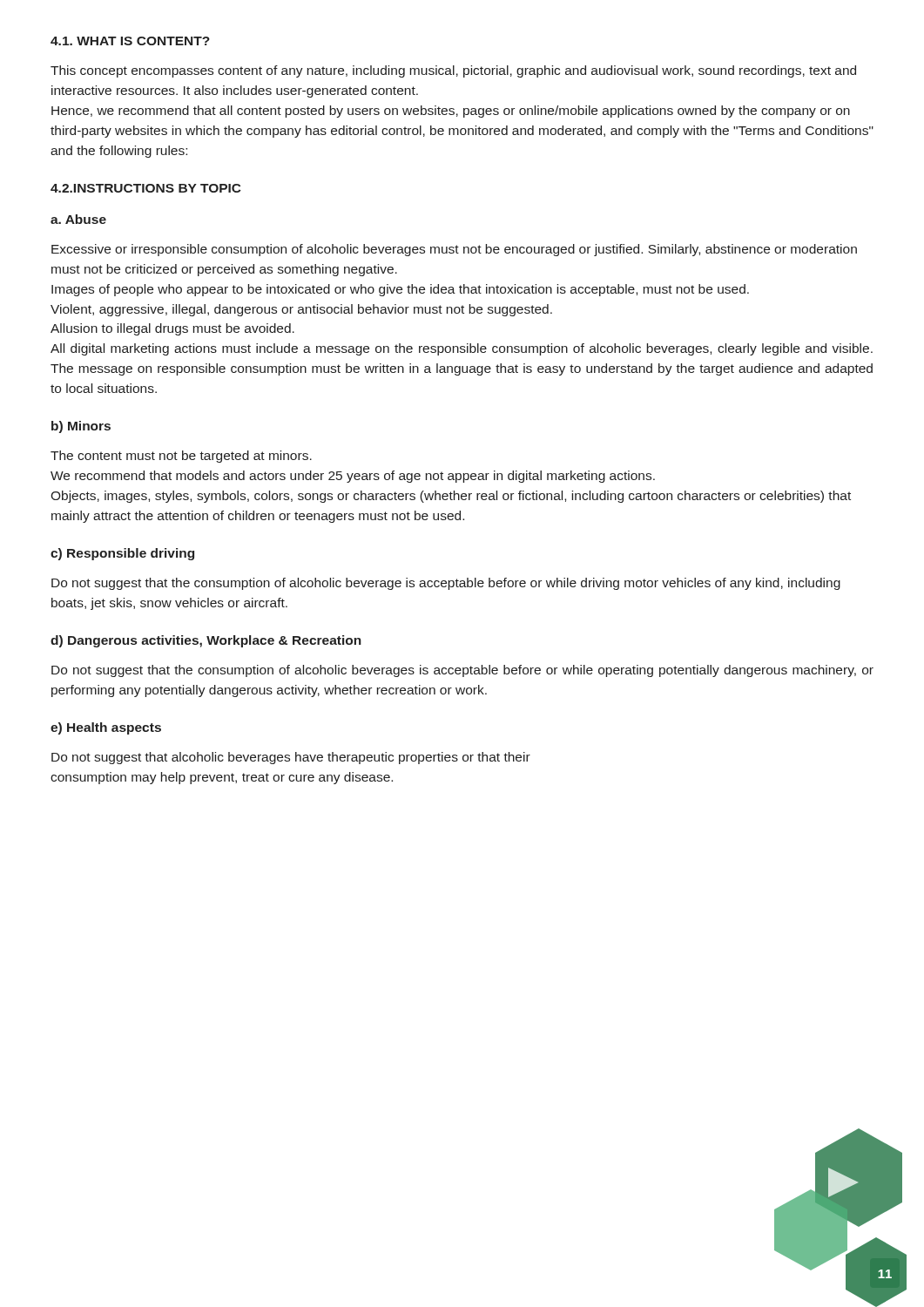Navigate to the block starting "This concept encompasses content of"
Viewport: 924px width, 1307px height.
(x=454, y=80)
